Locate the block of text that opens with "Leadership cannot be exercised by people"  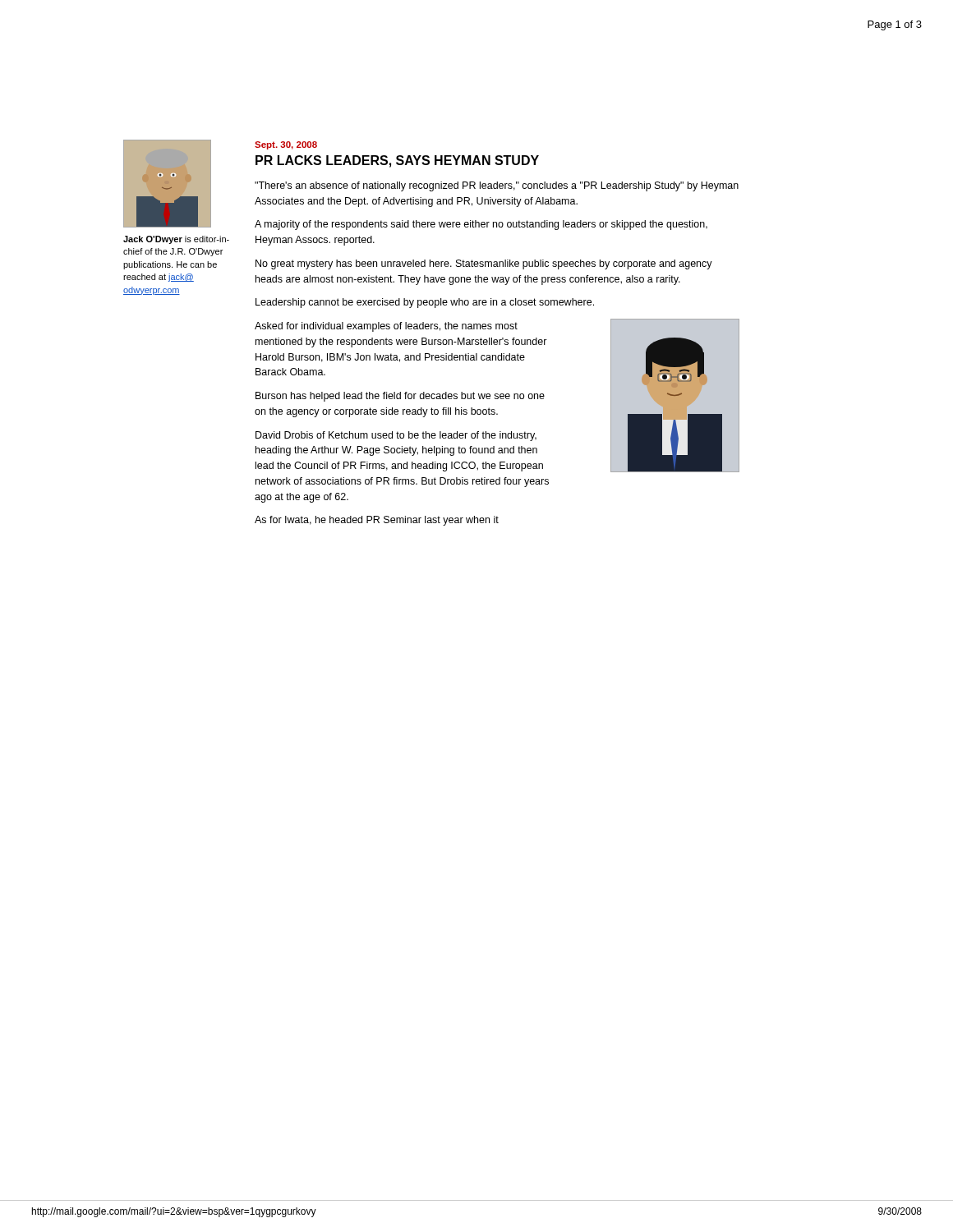pyautogui.click(x=425, y=303)
